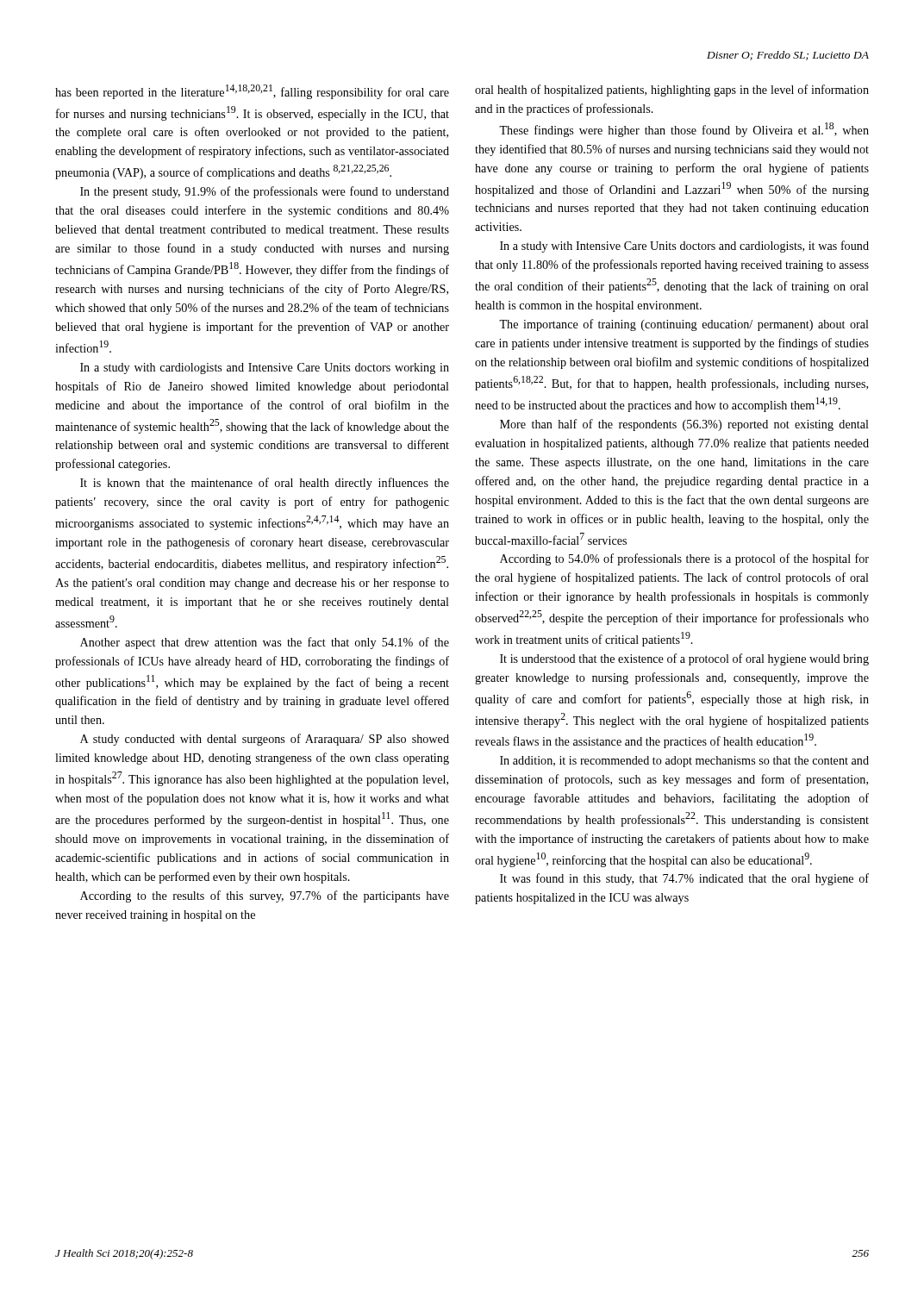Click on the text block with the text "These findings were"
The image size is (924, 1293).
[x=672, y=177]
